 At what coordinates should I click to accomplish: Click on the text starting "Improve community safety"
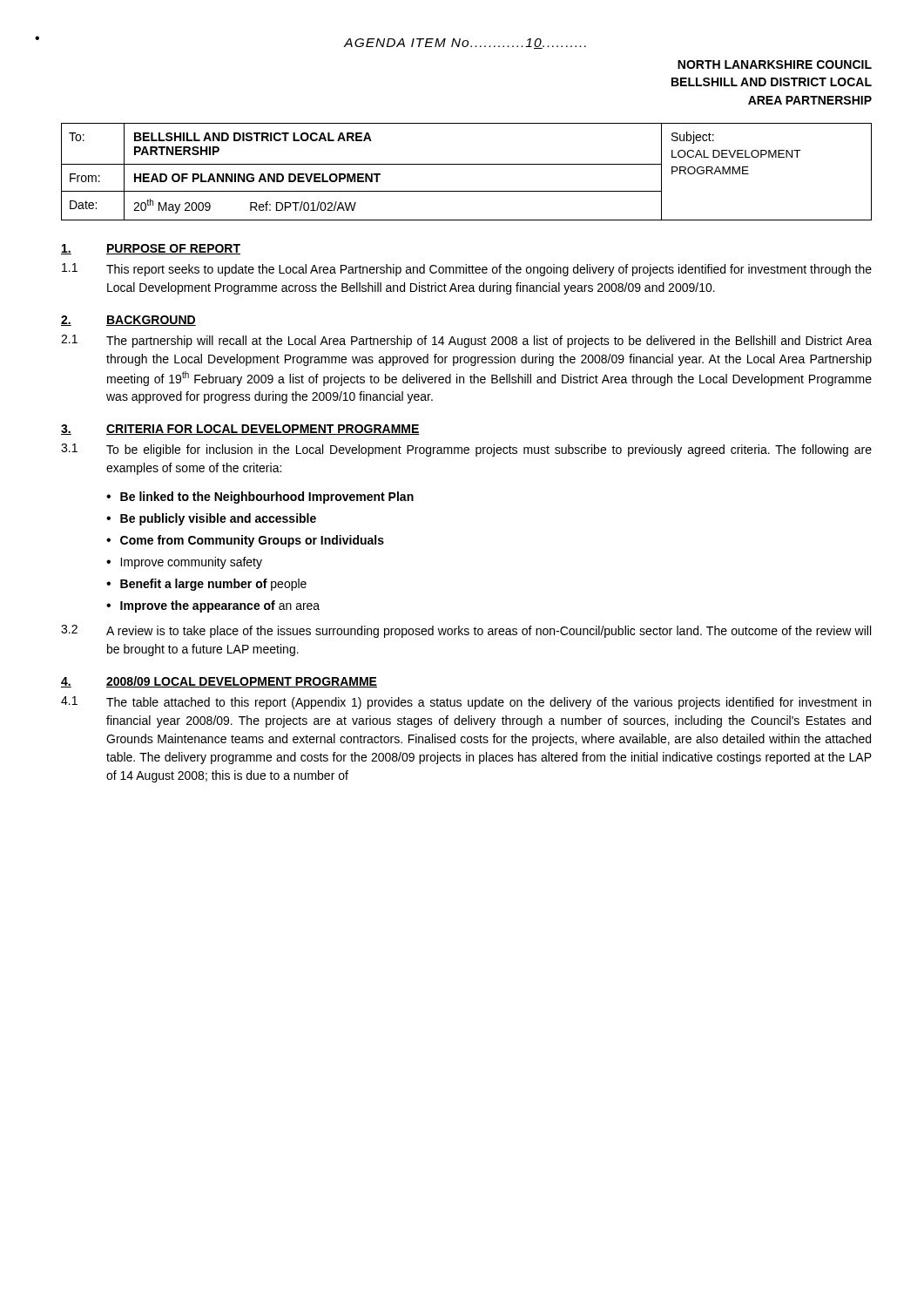tap(191, 563)
